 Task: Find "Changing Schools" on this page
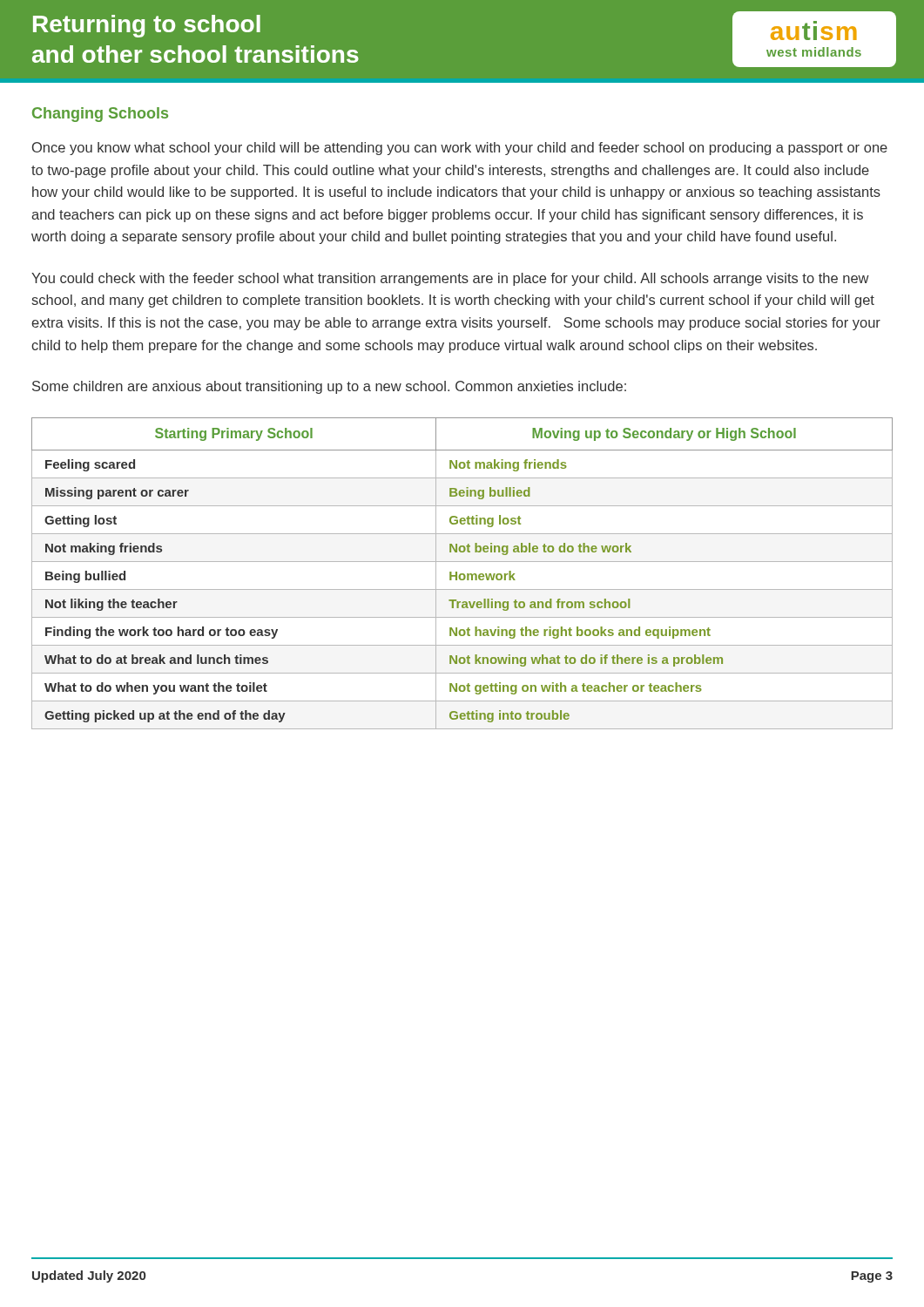click(100, 113)
